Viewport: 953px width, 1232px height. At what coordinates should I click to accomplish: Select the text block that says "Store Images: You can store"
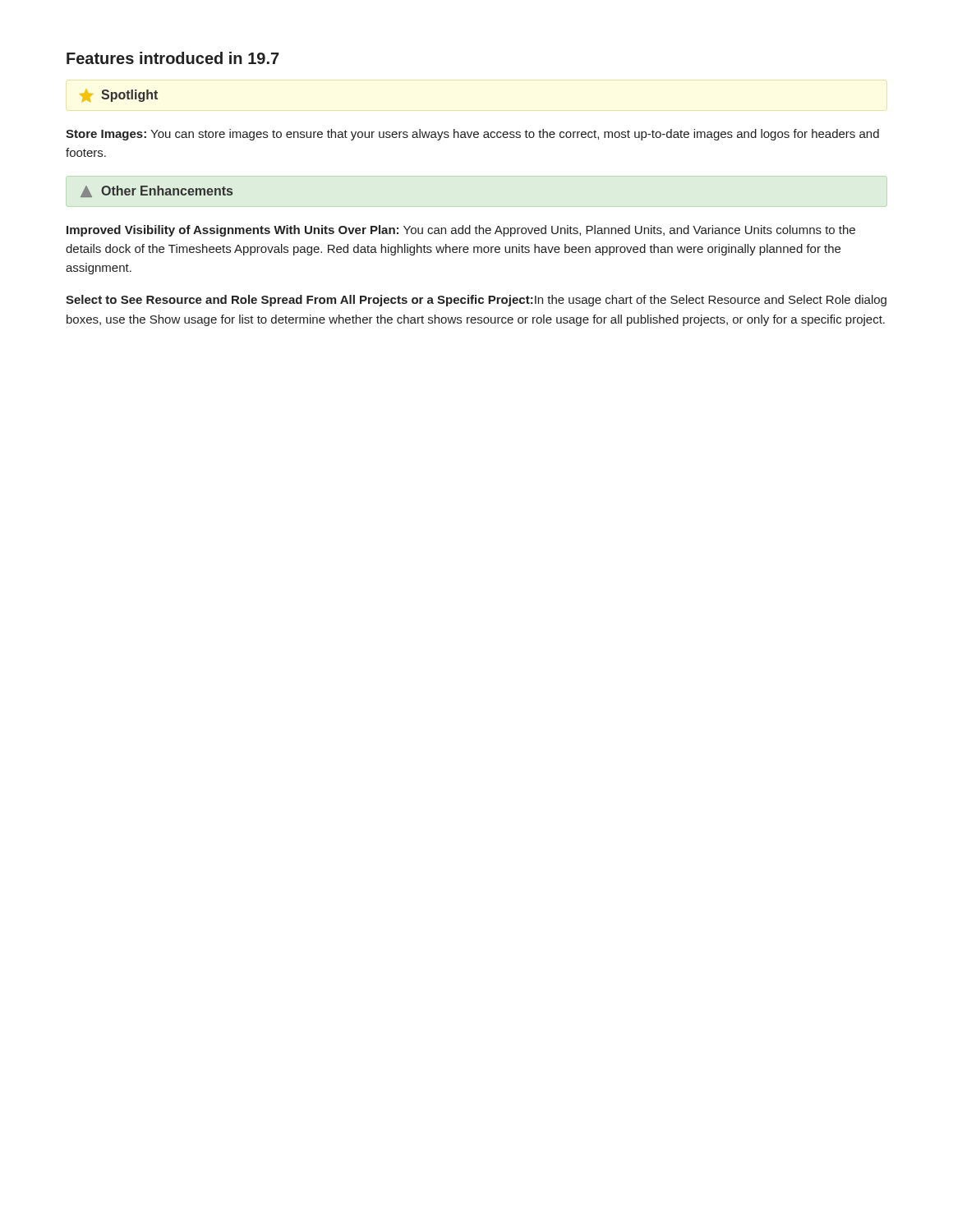(473, 143)
